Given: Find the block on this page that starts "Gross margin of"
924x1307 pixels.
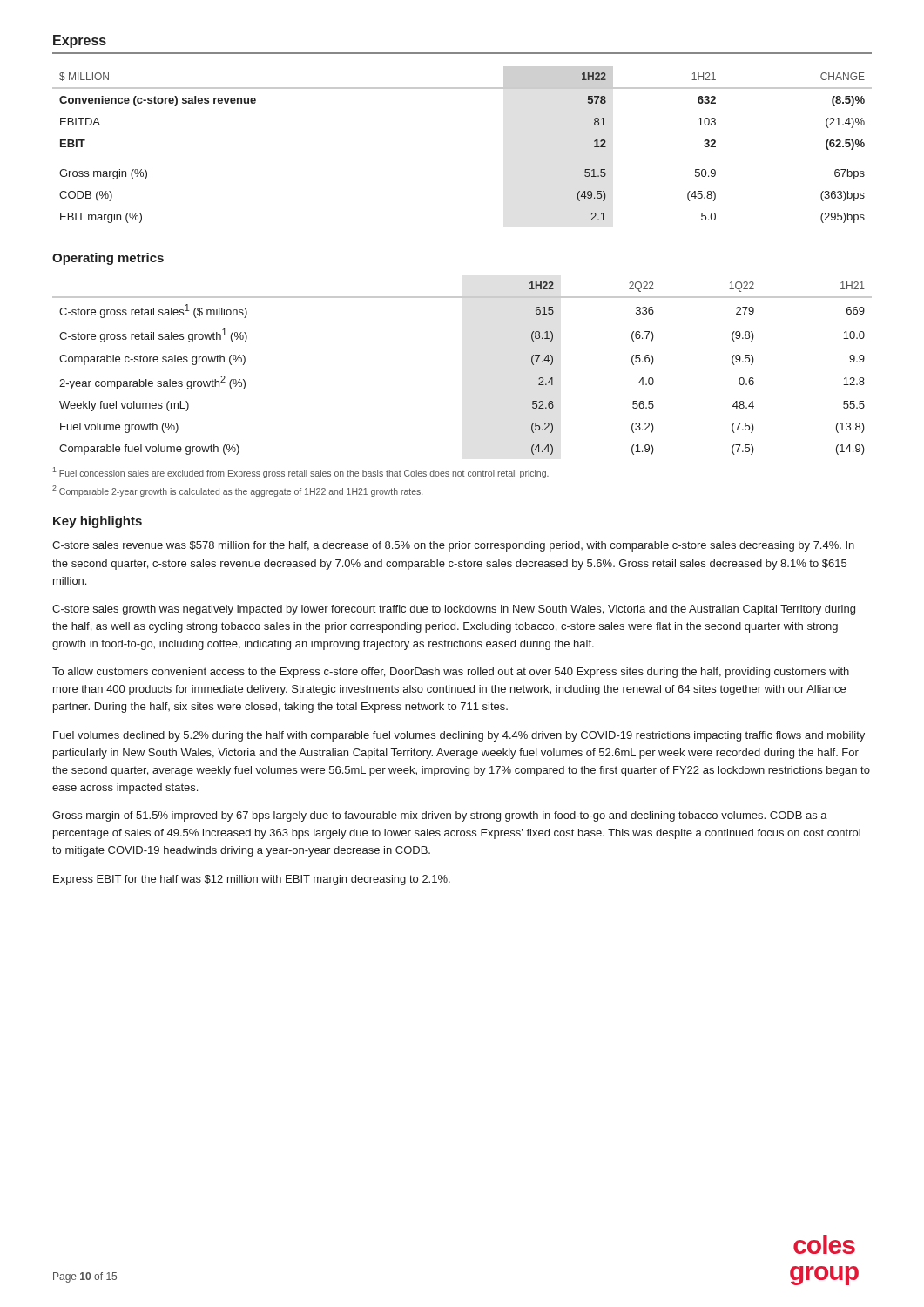Looking at the screenshot, I should pyautogui.click(x=457, y=833).
